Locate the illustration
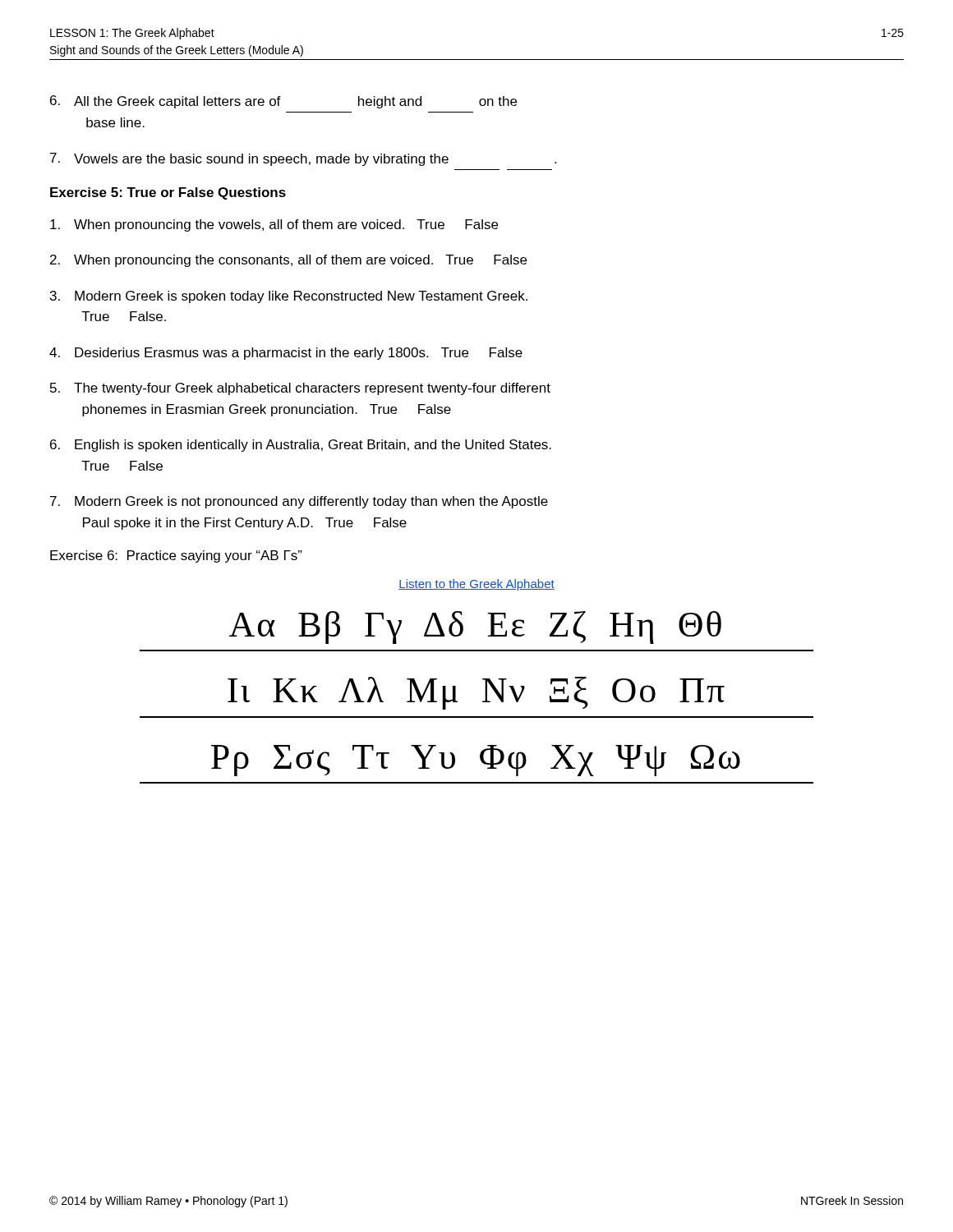 (x=476, y=692)
